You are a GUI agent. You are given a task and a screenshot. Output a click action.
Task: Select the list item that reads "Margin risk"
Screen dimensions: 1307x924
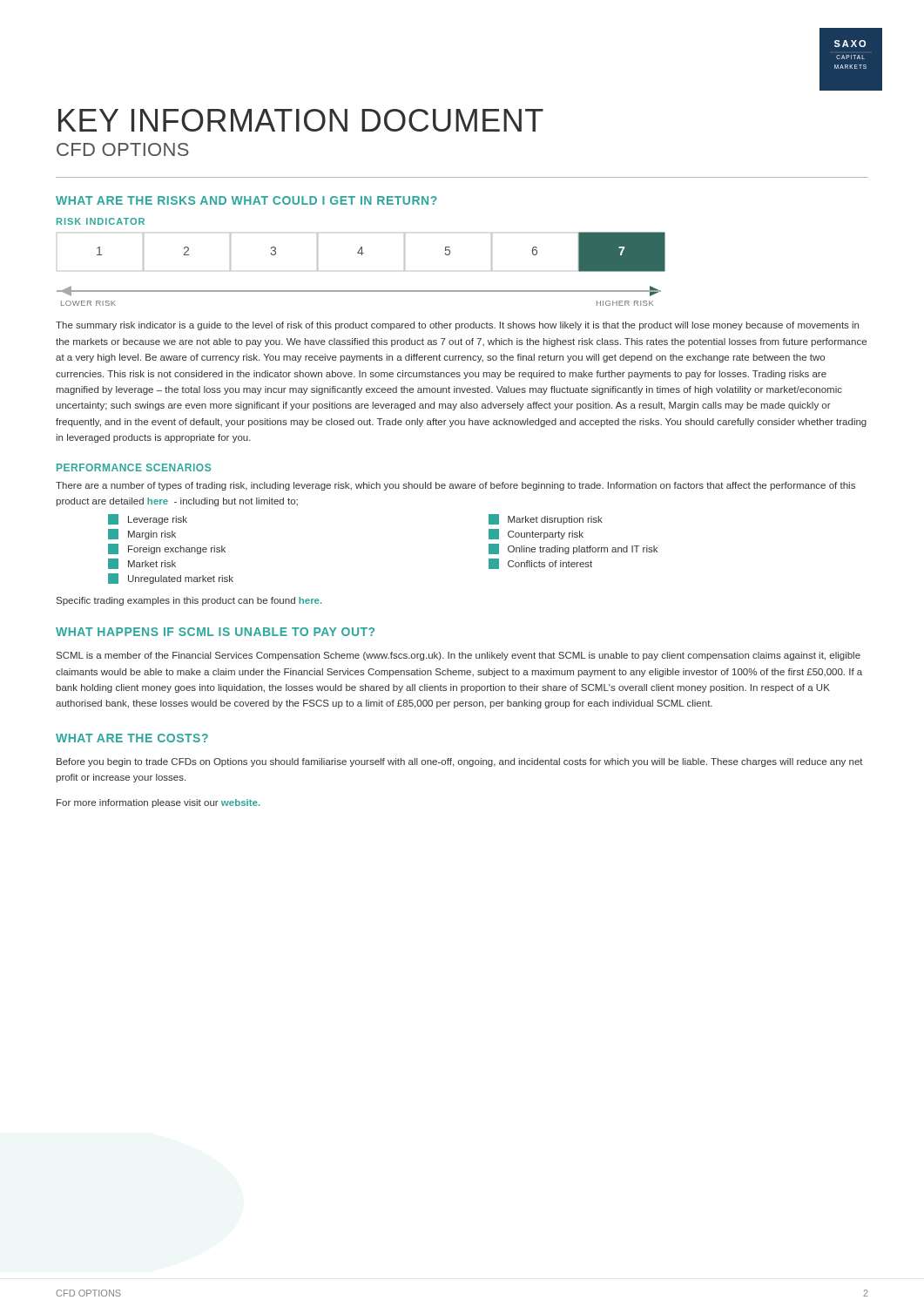(x=142, y=534)
